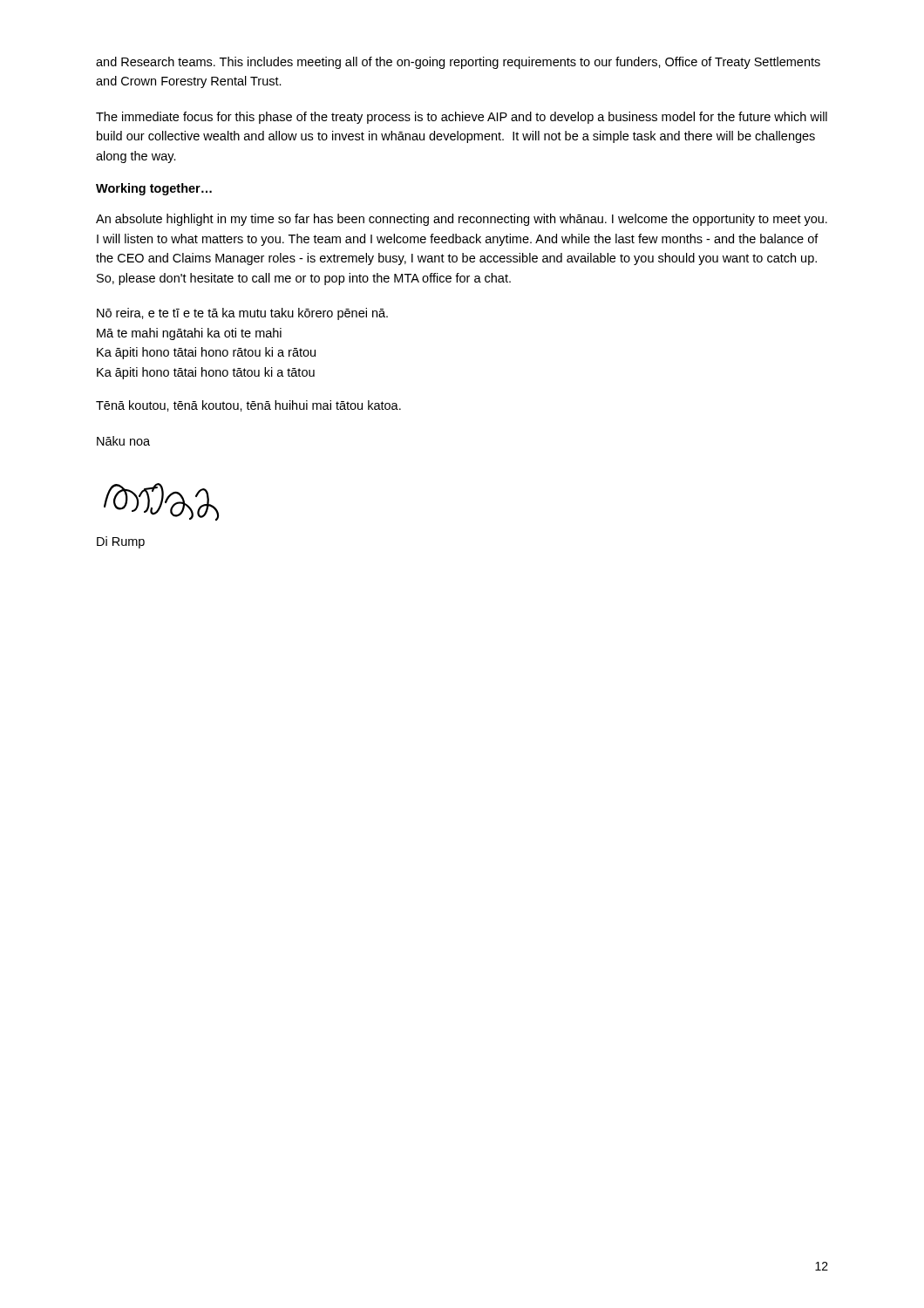Where is the passage that starts "The immediate focus for this phase of the"?
Image resolution: width=924 pixels, height=1308 pixels.
click(462, 136)
